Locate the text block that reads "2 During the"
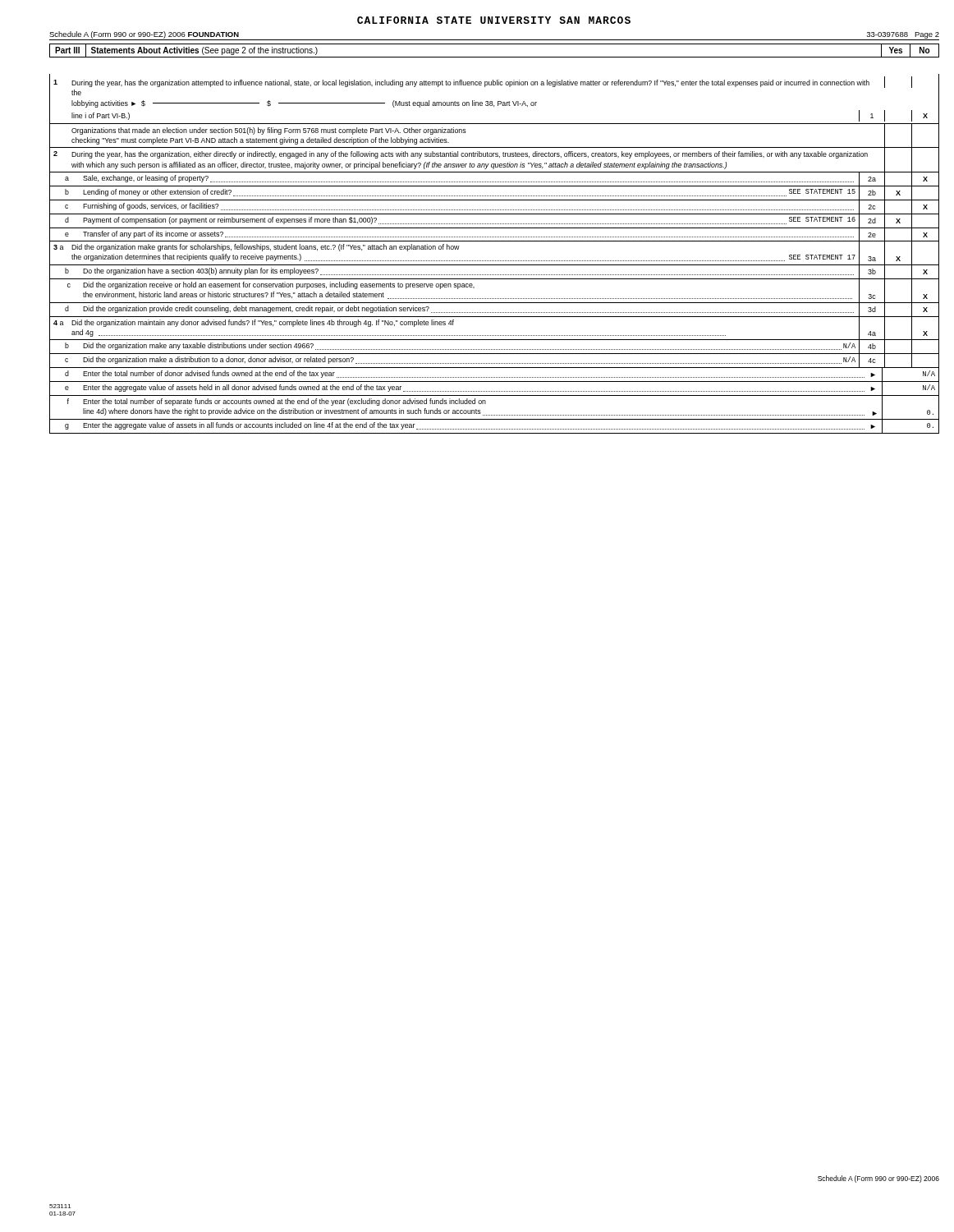 pyautogui.click(x=494, y=160)
